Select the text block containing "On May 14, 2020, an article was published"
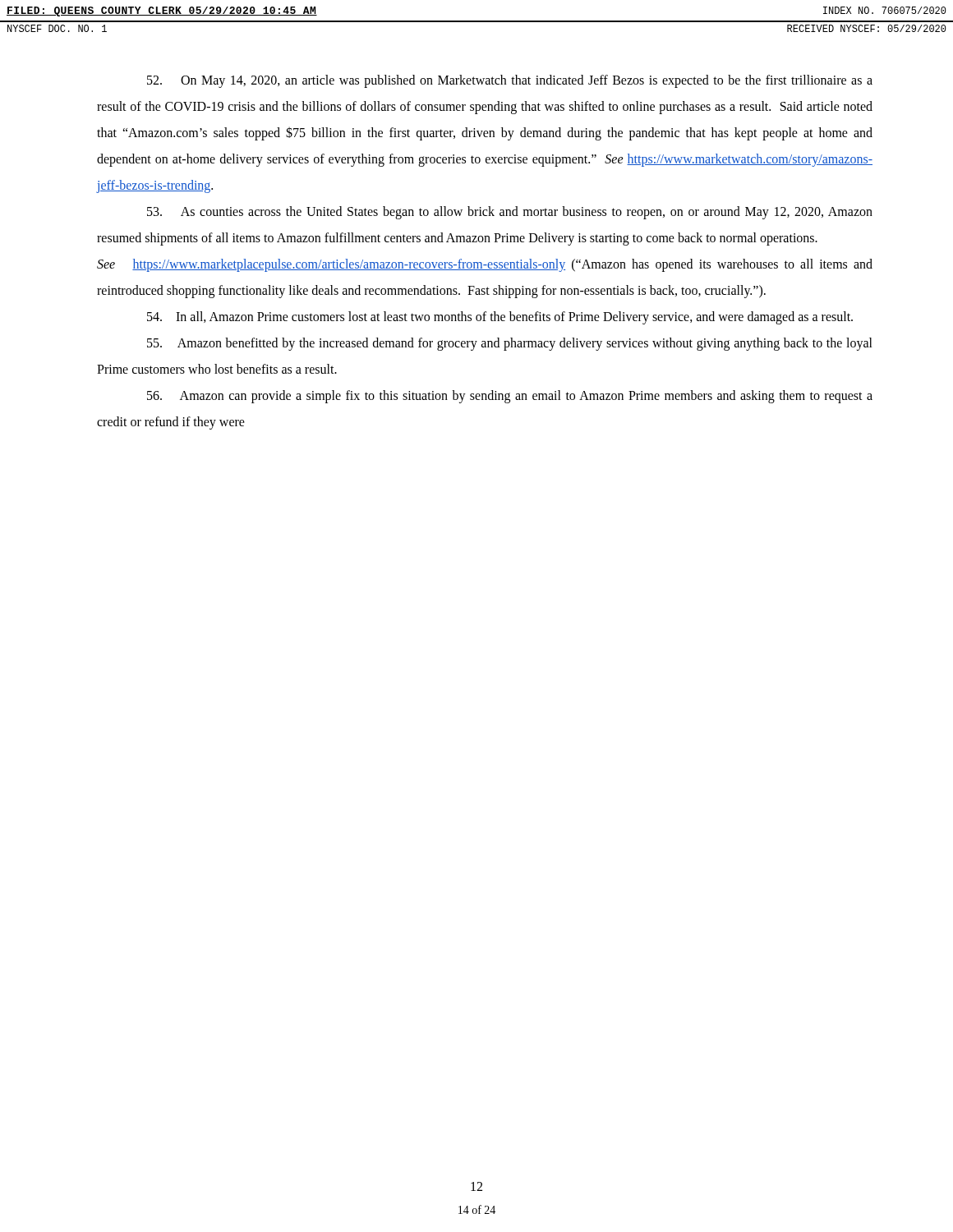 click(485, 133)
